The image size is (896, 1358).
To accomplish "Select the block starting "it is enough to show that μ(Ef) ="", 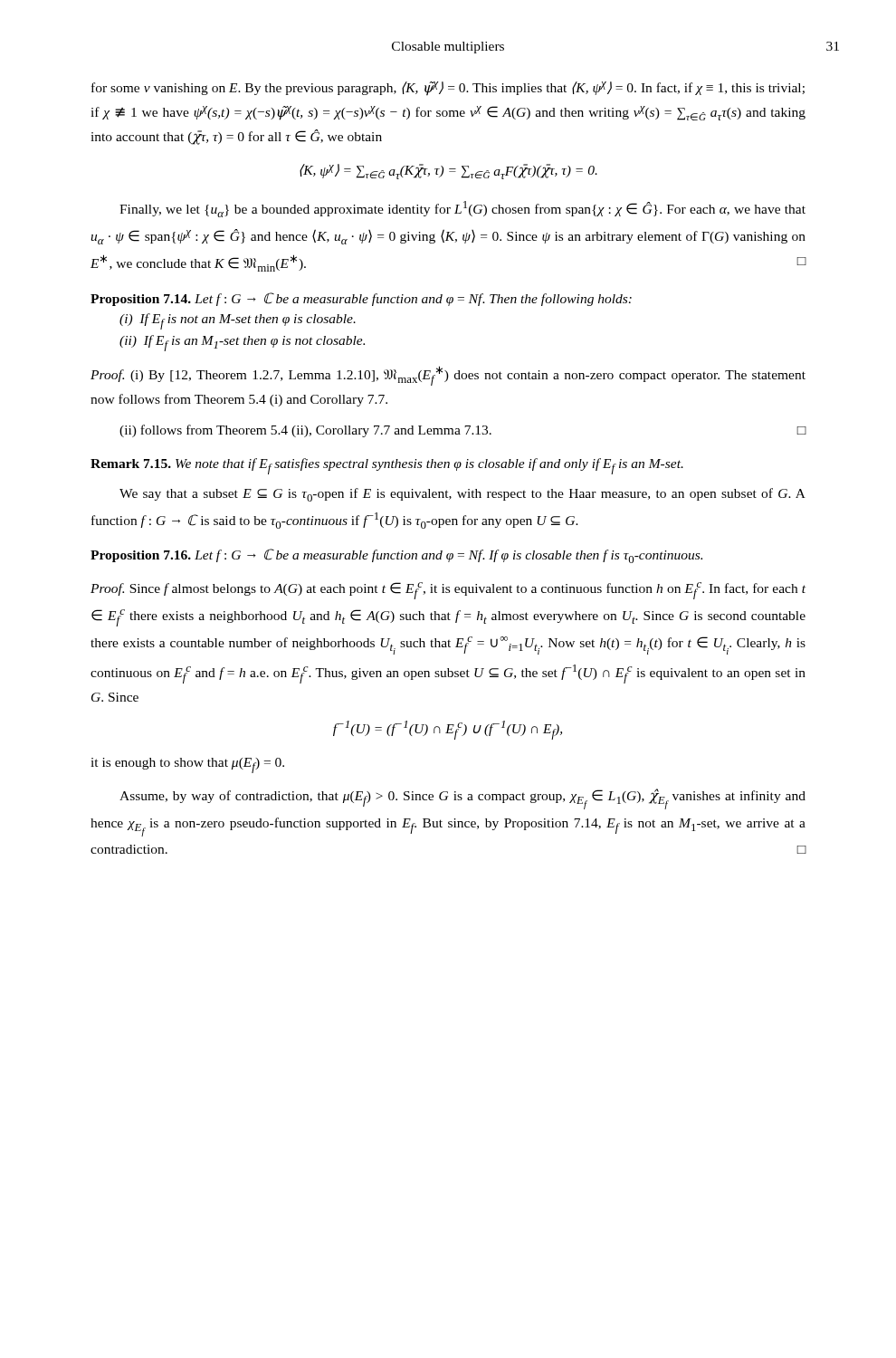I will 448,806.
